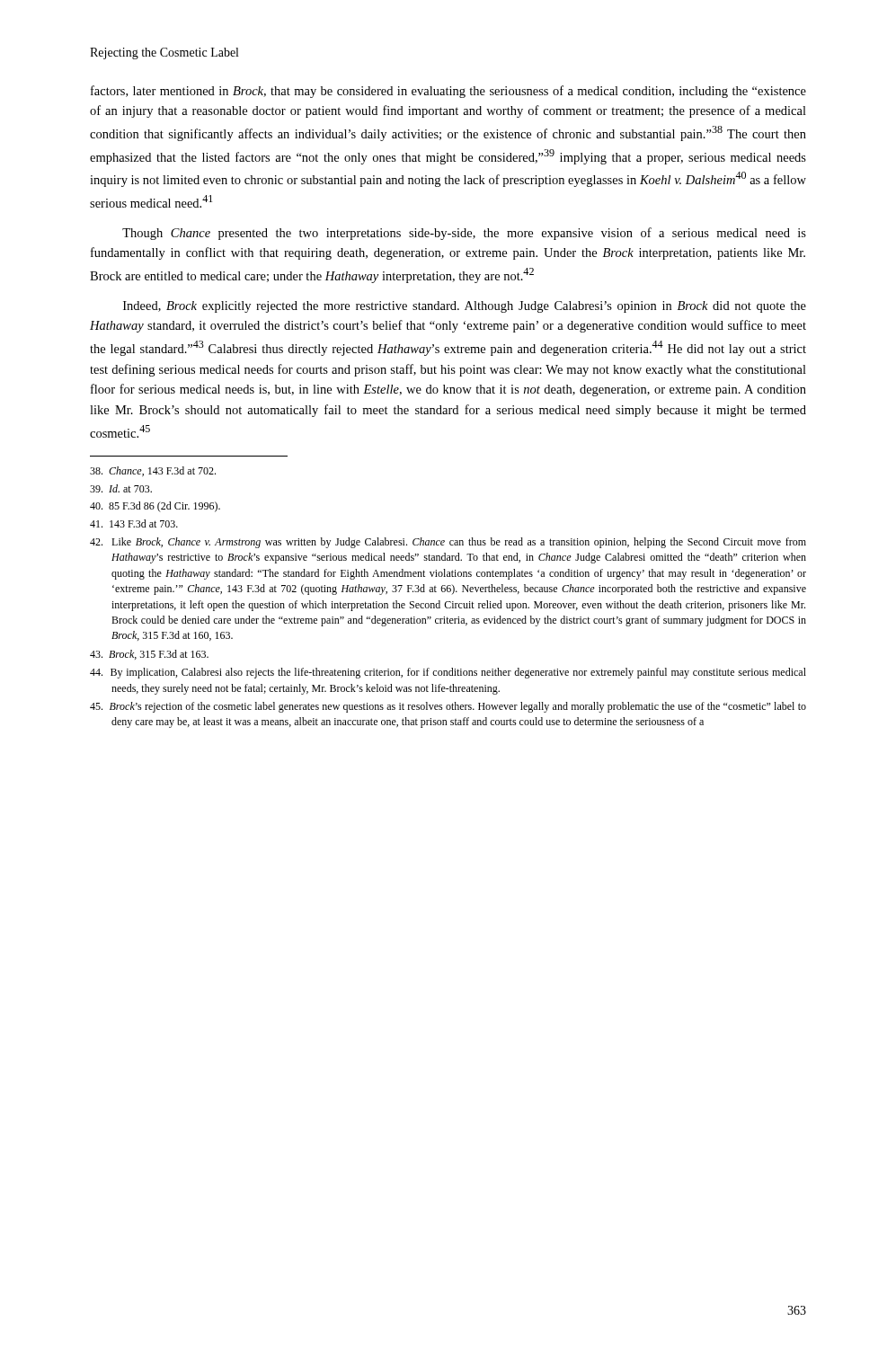The height and width of the screenshot is (1348, 896).
Task: Navigate to the block starting "143 F.3d at 703."
Action: click(134, 524)
